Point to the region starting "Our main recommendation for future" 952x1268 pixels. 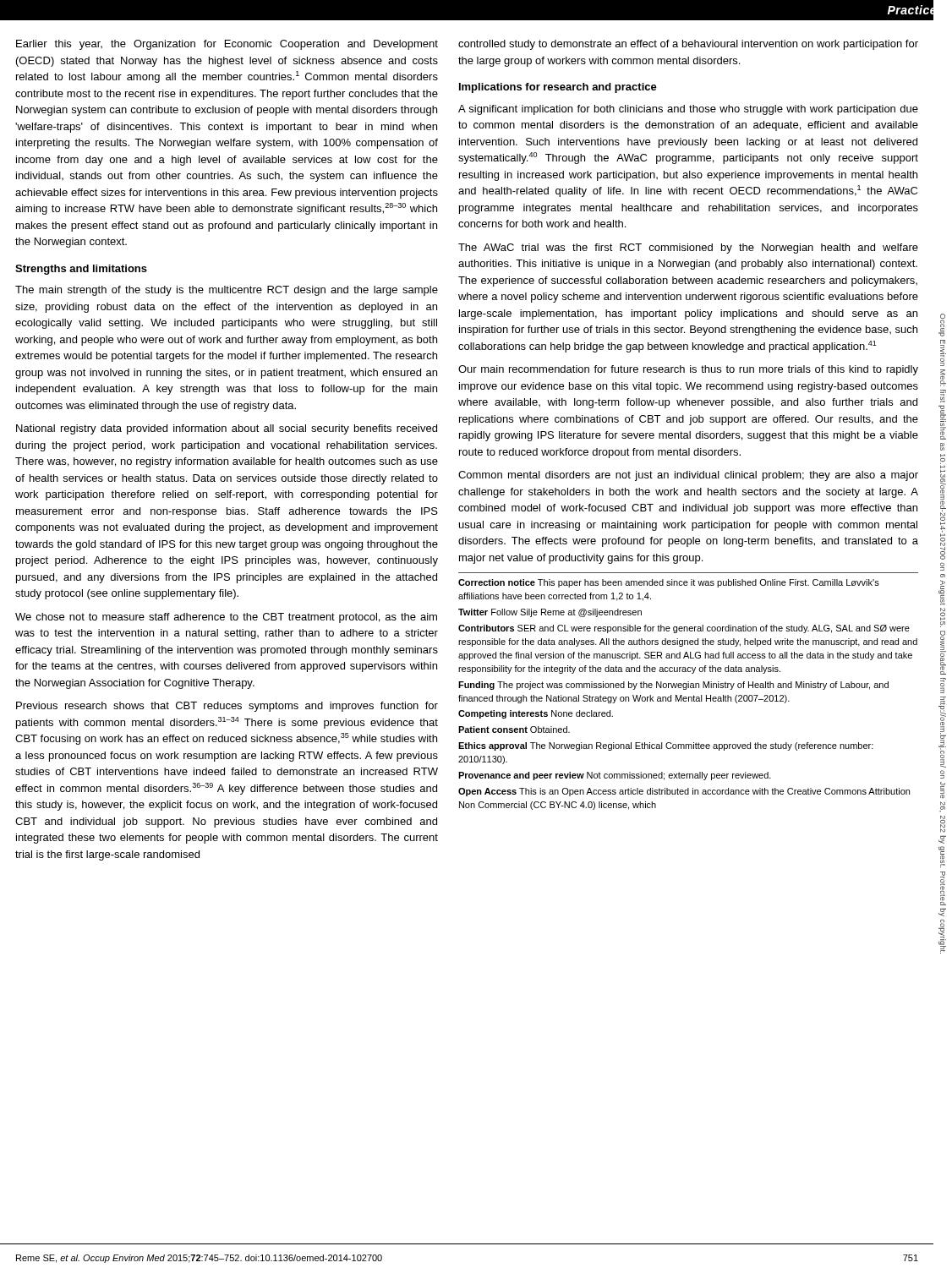688,410
